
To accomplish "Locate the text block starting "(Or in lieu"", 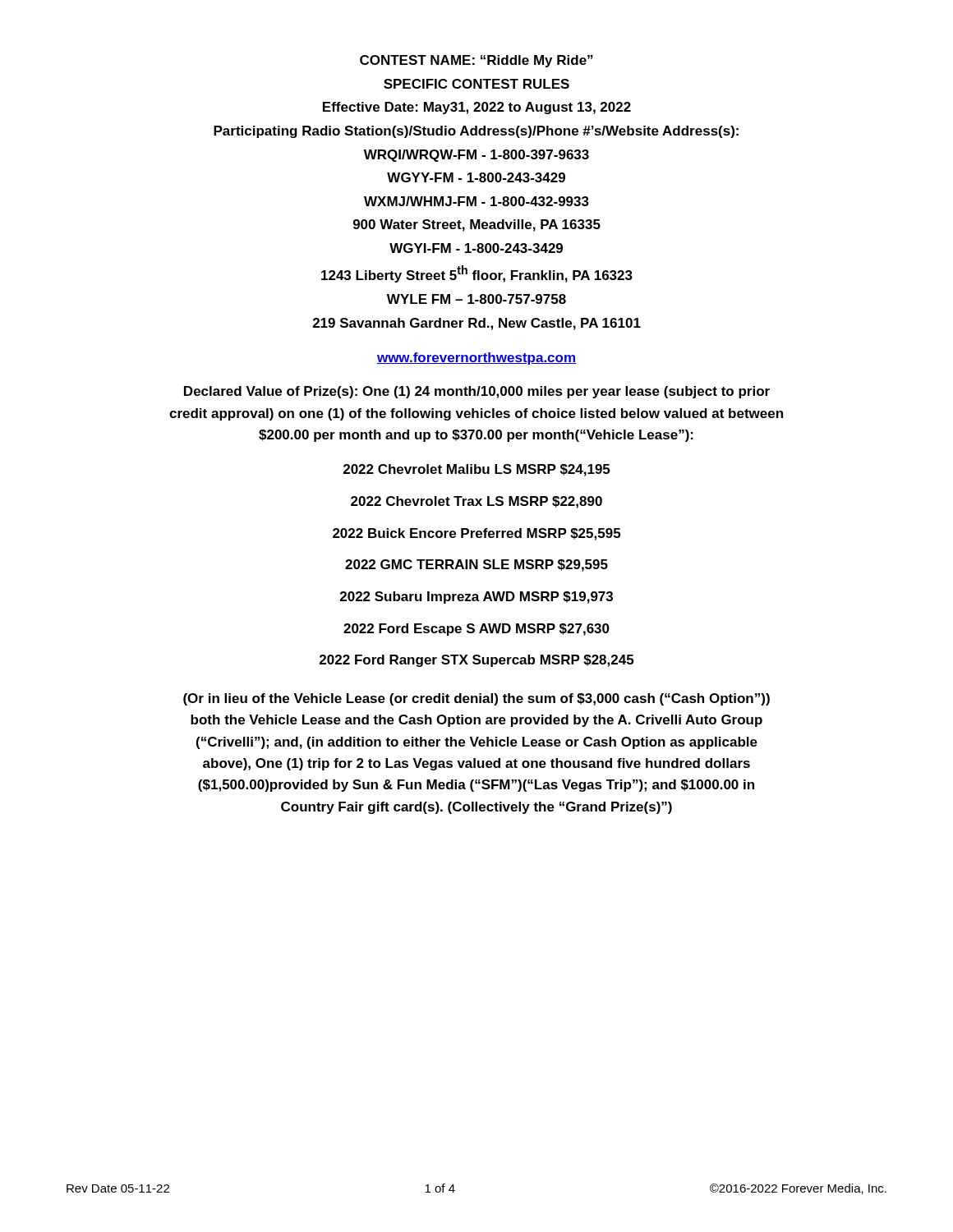I will (x=476, y=753).
